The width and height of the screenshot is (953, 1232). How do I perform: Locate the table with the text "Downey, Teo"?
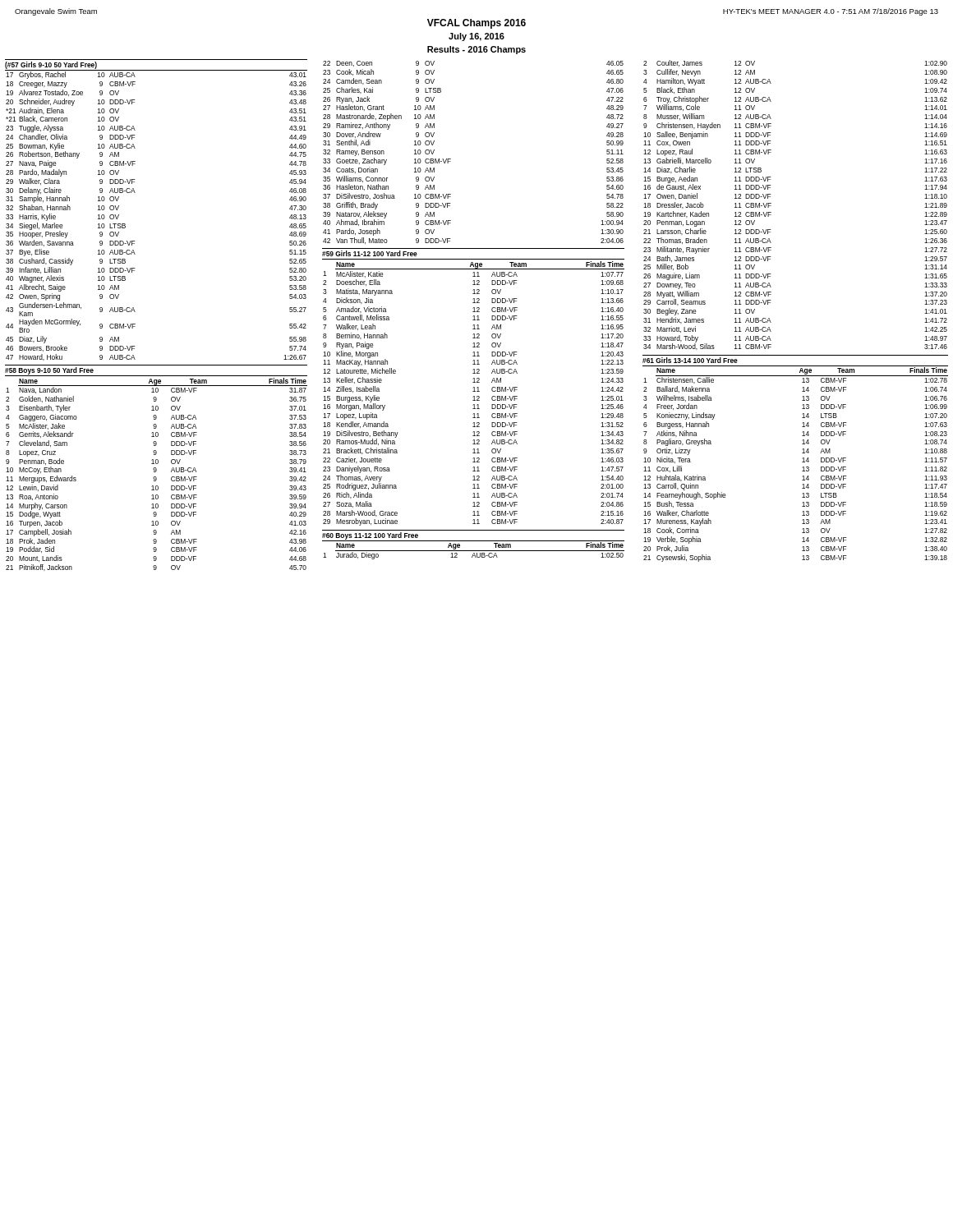(795, 310)
